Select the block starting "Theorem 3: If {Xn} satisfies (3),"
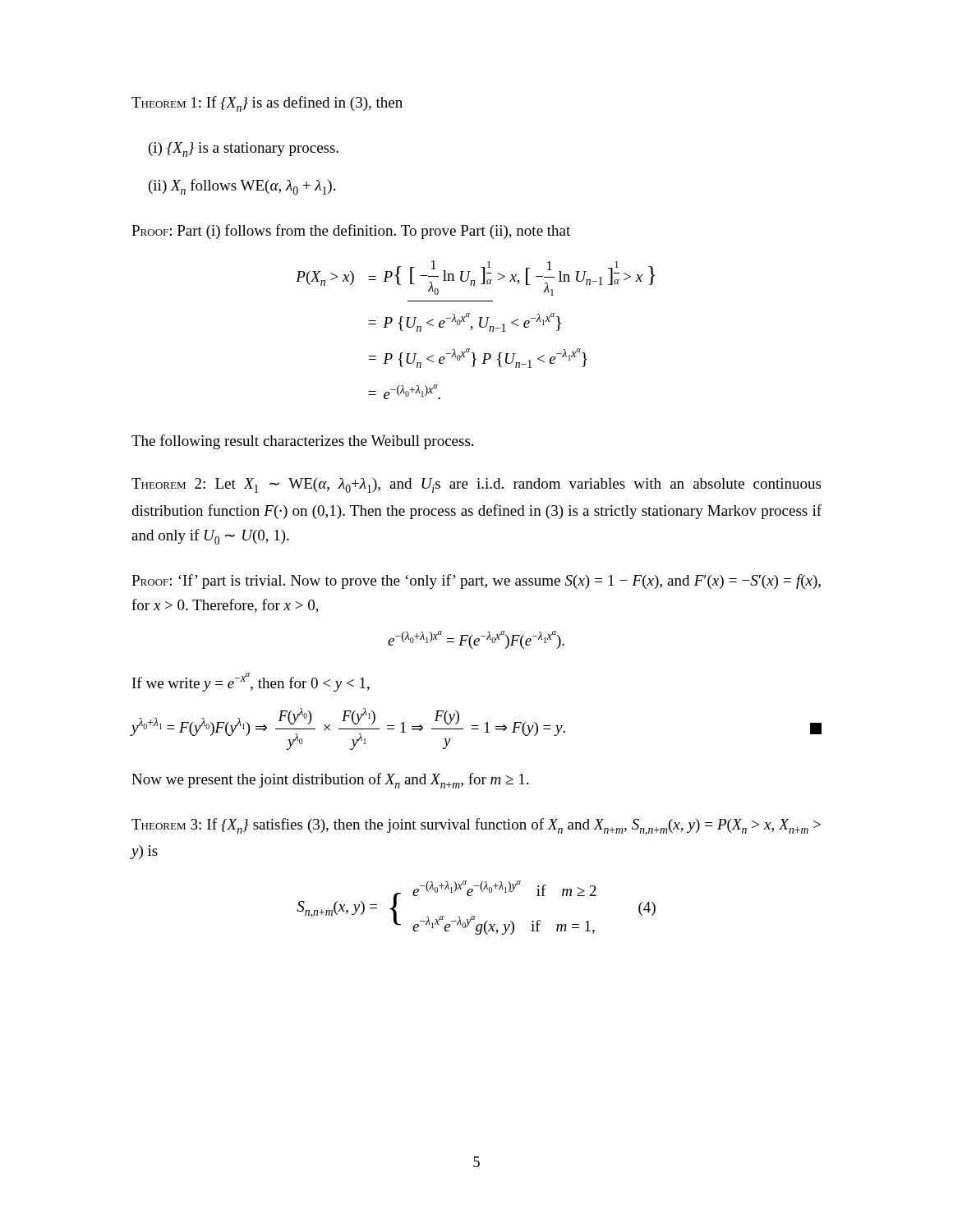953x1232 pixels. pyautogui.click(x=476, y=837)
